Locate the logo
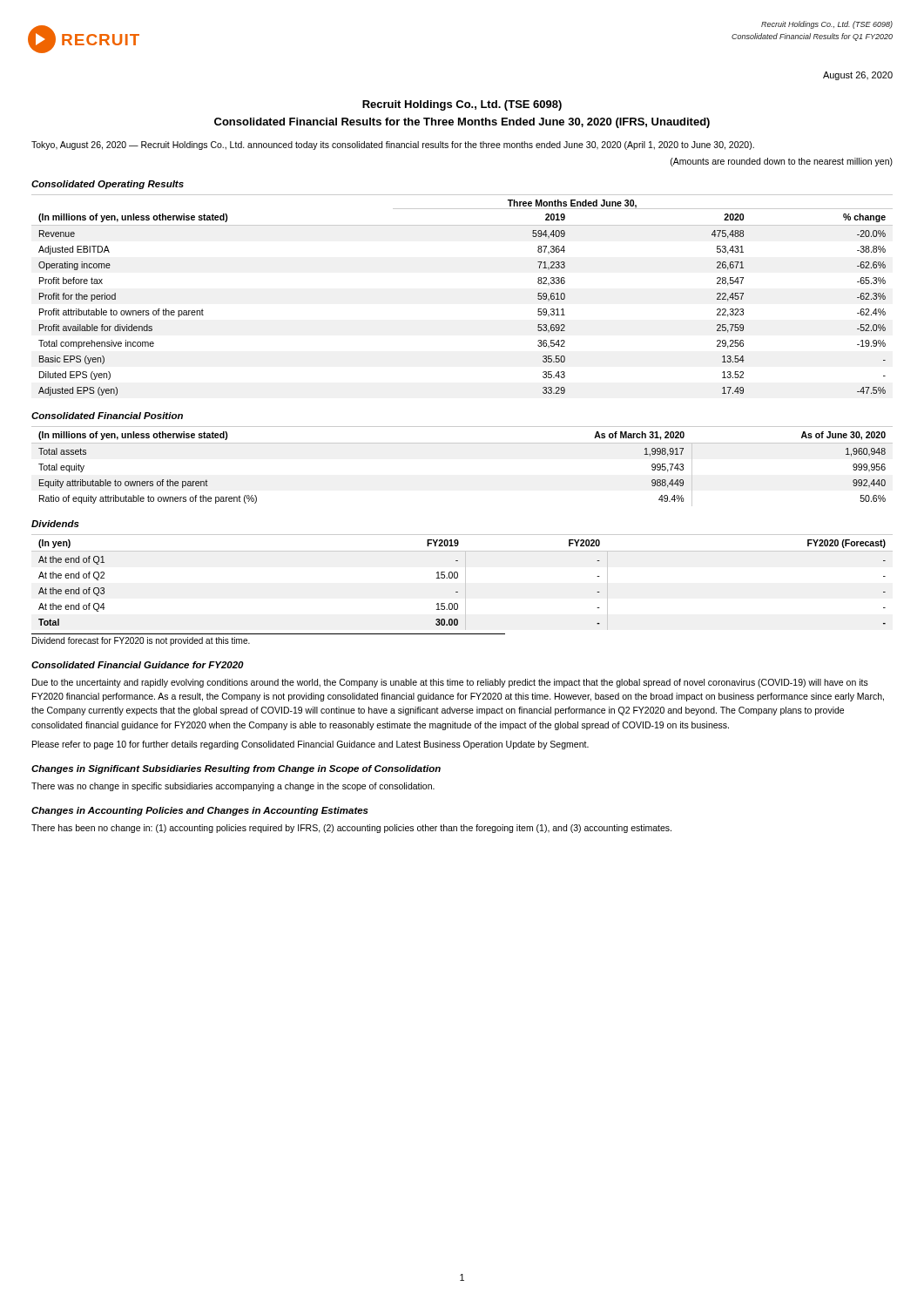Image resolution: width=924 pixels, height=1307 pixels. click(x=83, y=39)
